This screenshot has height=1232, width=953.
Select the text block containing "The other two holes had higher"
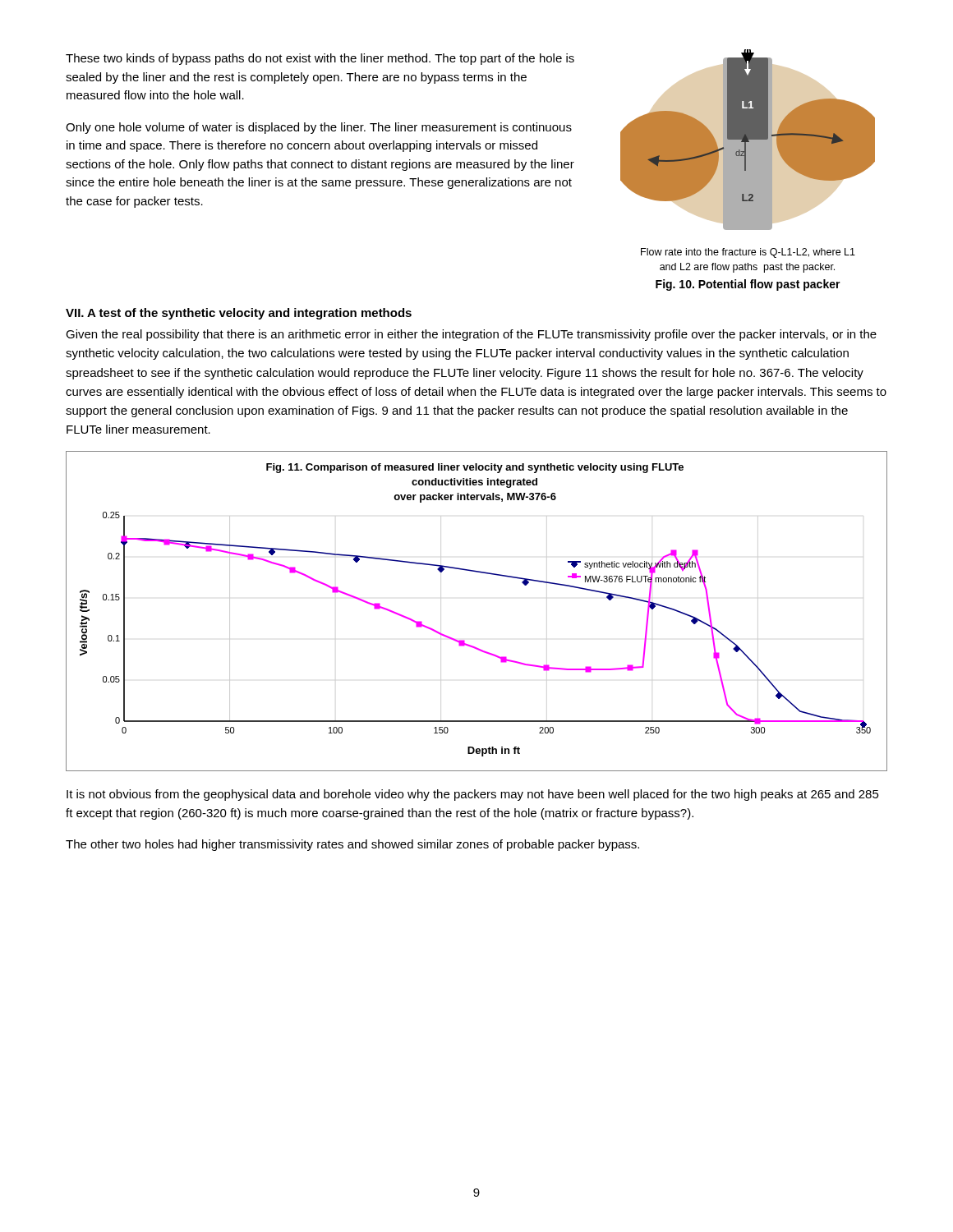click(x=353, y=844)
